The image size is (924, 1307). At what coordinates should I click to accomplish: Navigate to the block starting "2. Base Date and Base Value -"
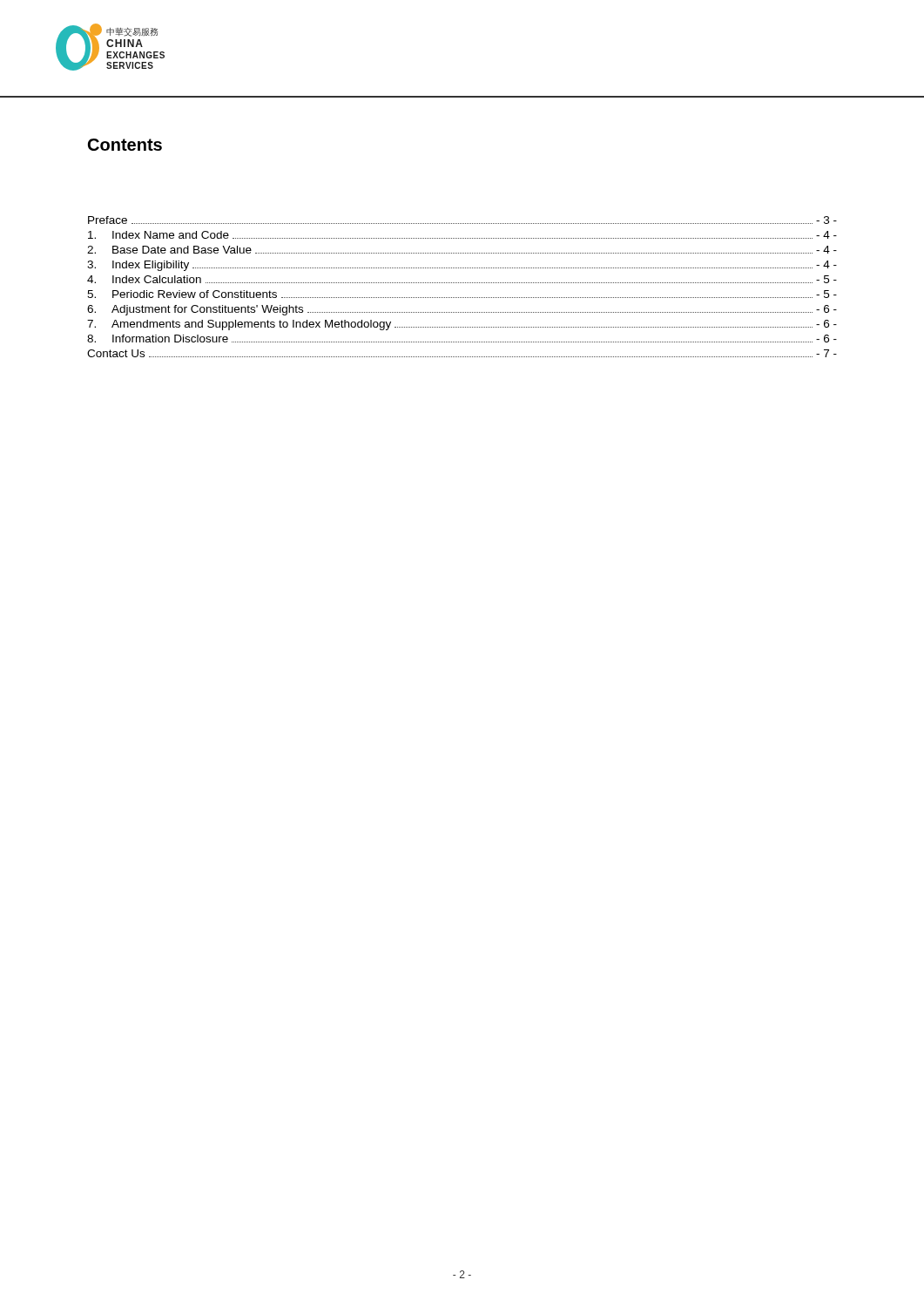click(x=462, y=250)
